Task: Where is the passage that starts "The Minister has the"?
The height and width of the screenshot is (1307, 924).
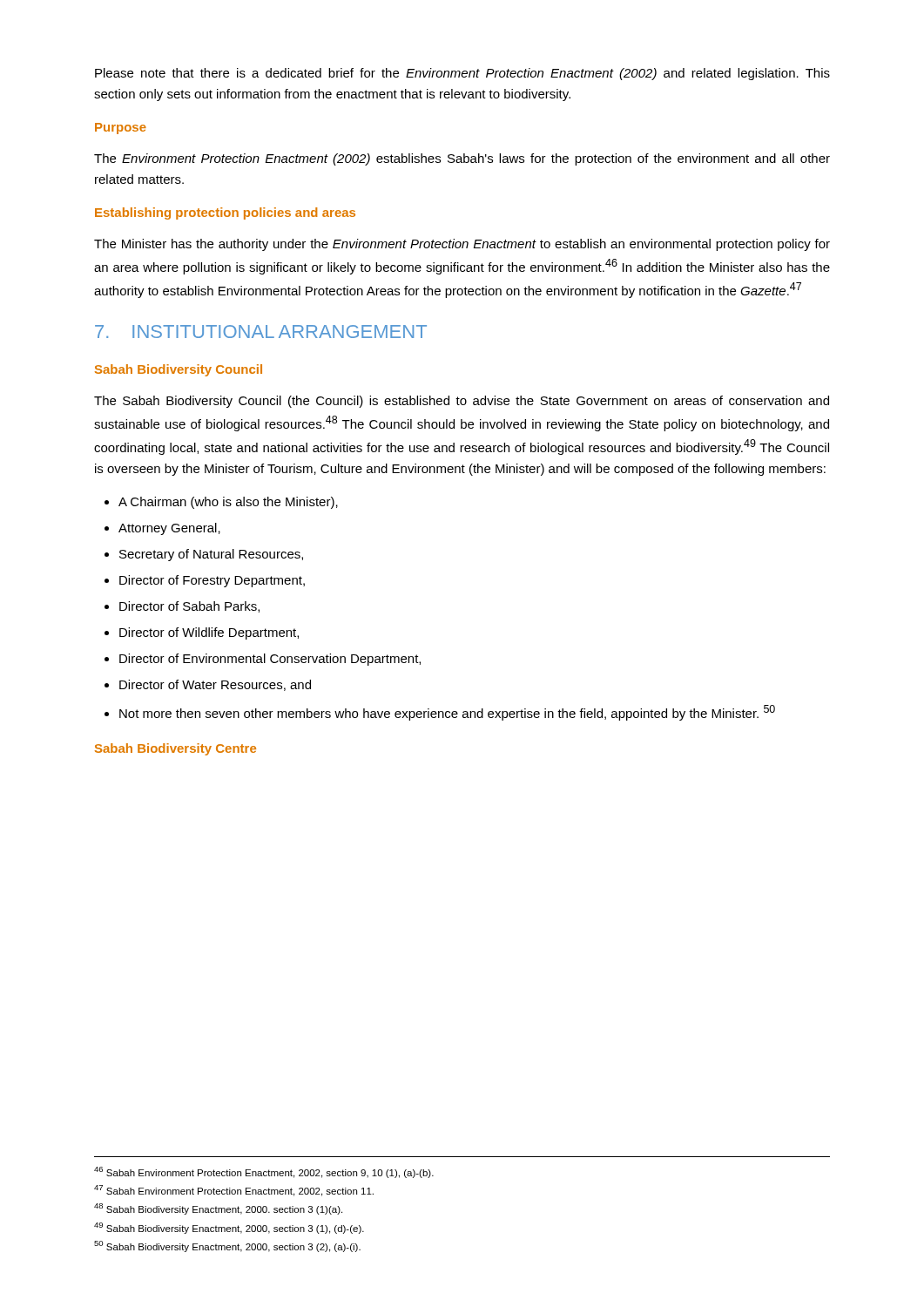Action: (x=462, y=268)
